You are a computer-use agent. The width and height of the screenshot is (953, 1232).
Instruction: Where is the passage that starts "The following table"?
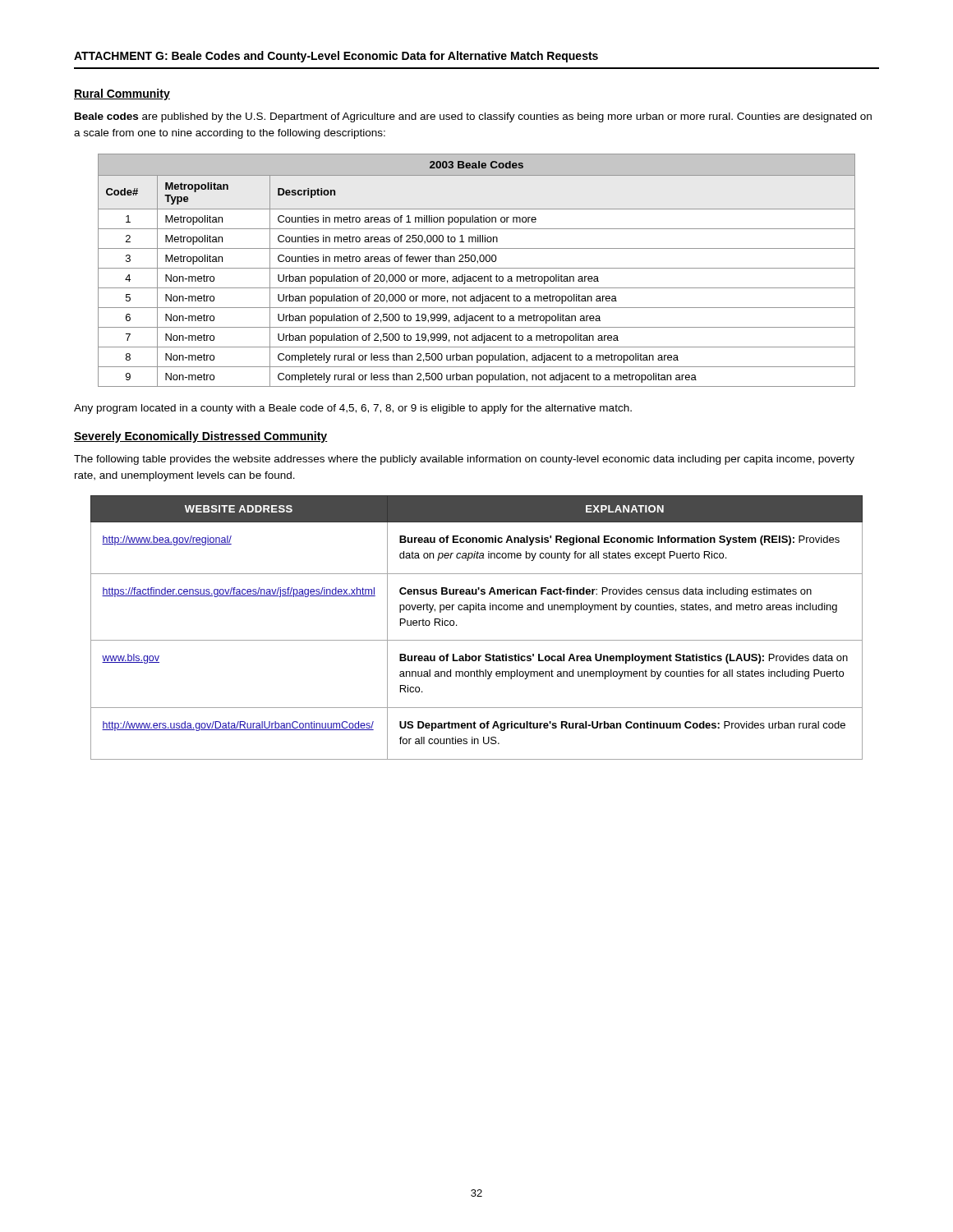pyautogui.click(x=464, y=467)
